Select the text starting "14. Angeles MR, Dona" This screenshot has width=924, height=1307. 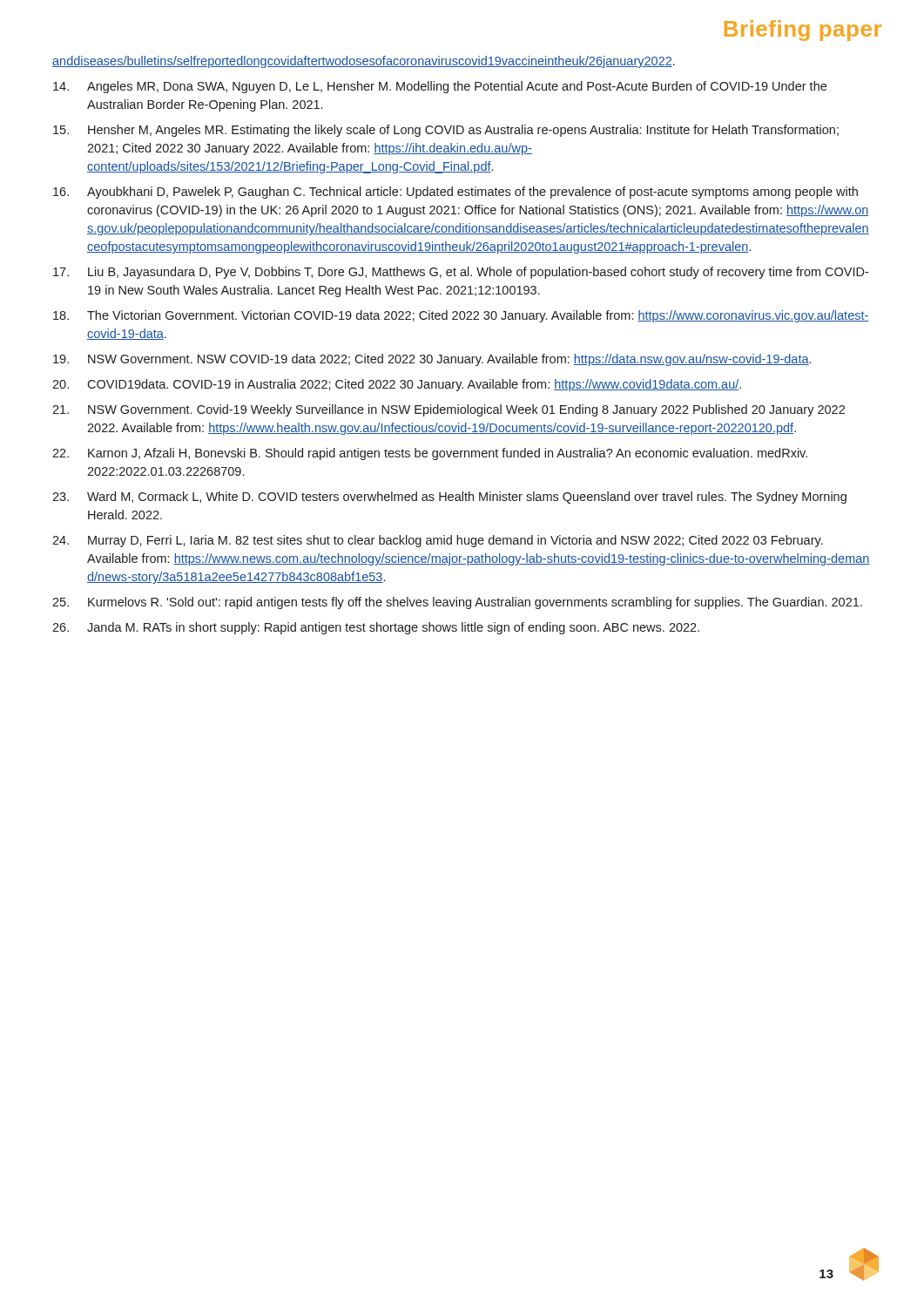462,96
